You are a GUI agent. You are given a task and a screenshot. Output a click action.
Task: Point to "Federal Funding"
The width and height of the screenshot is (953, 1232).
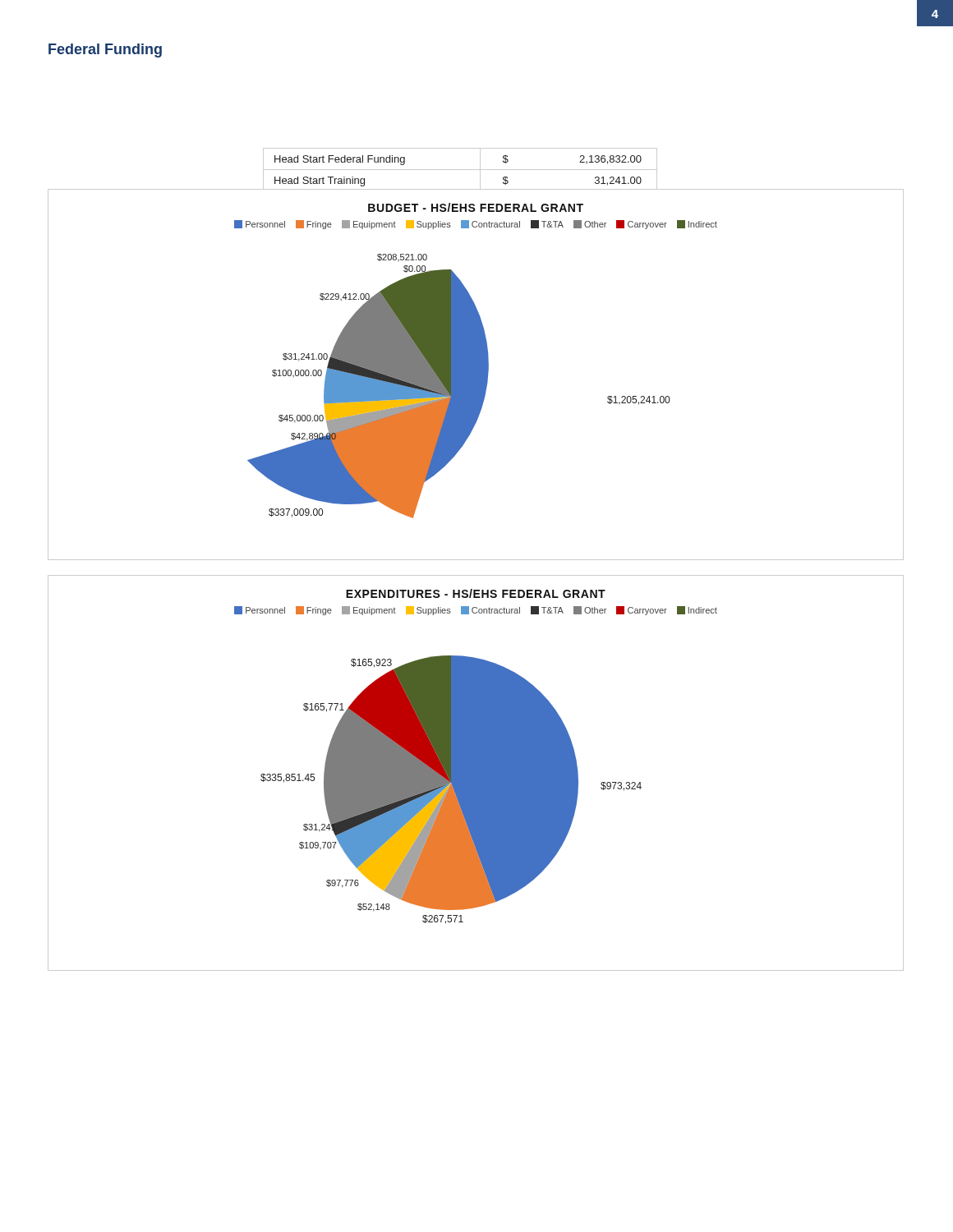(105, 49)
